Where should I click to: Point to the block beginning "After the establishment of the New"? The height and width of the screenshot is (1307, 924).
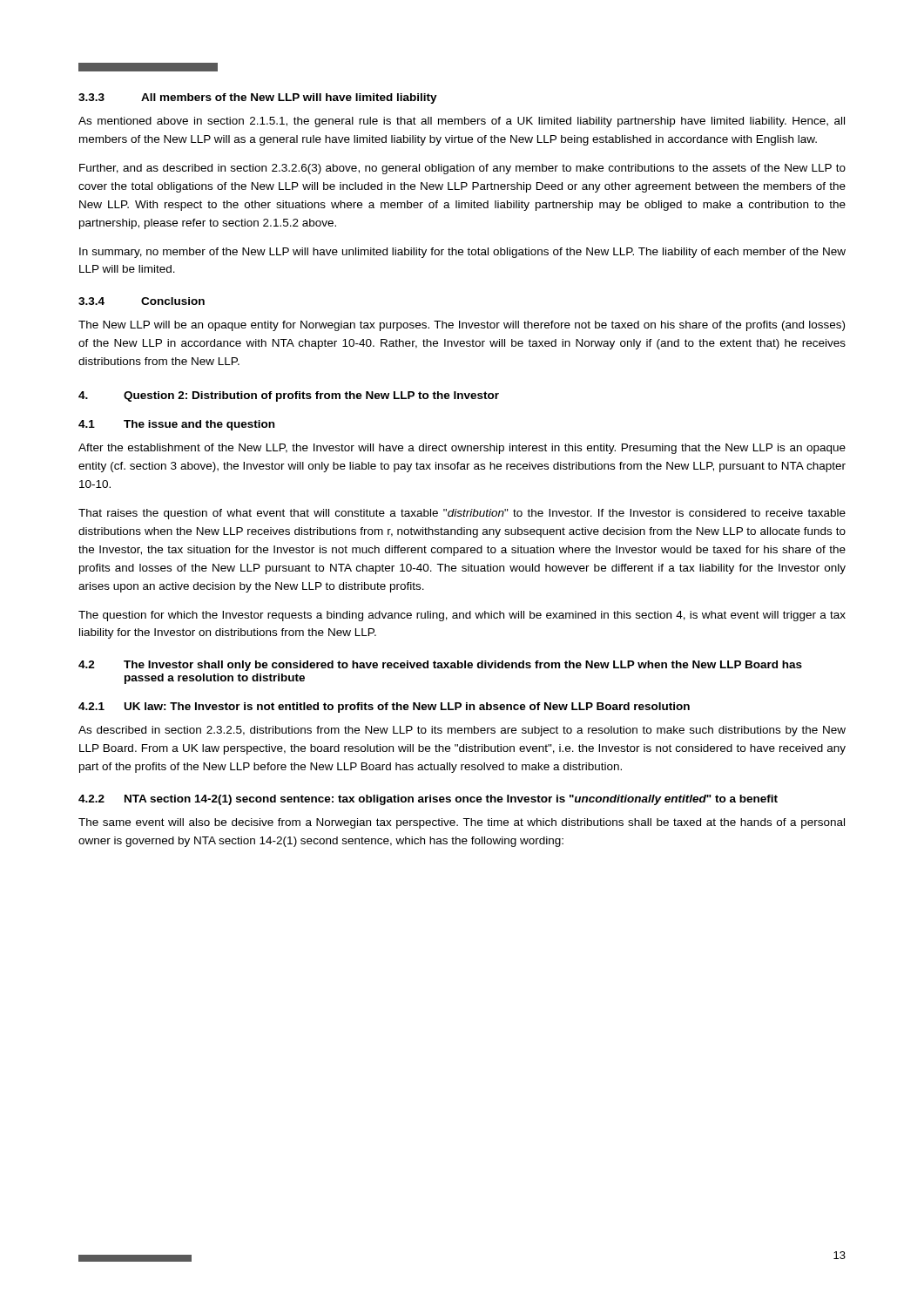coord(462,466)
